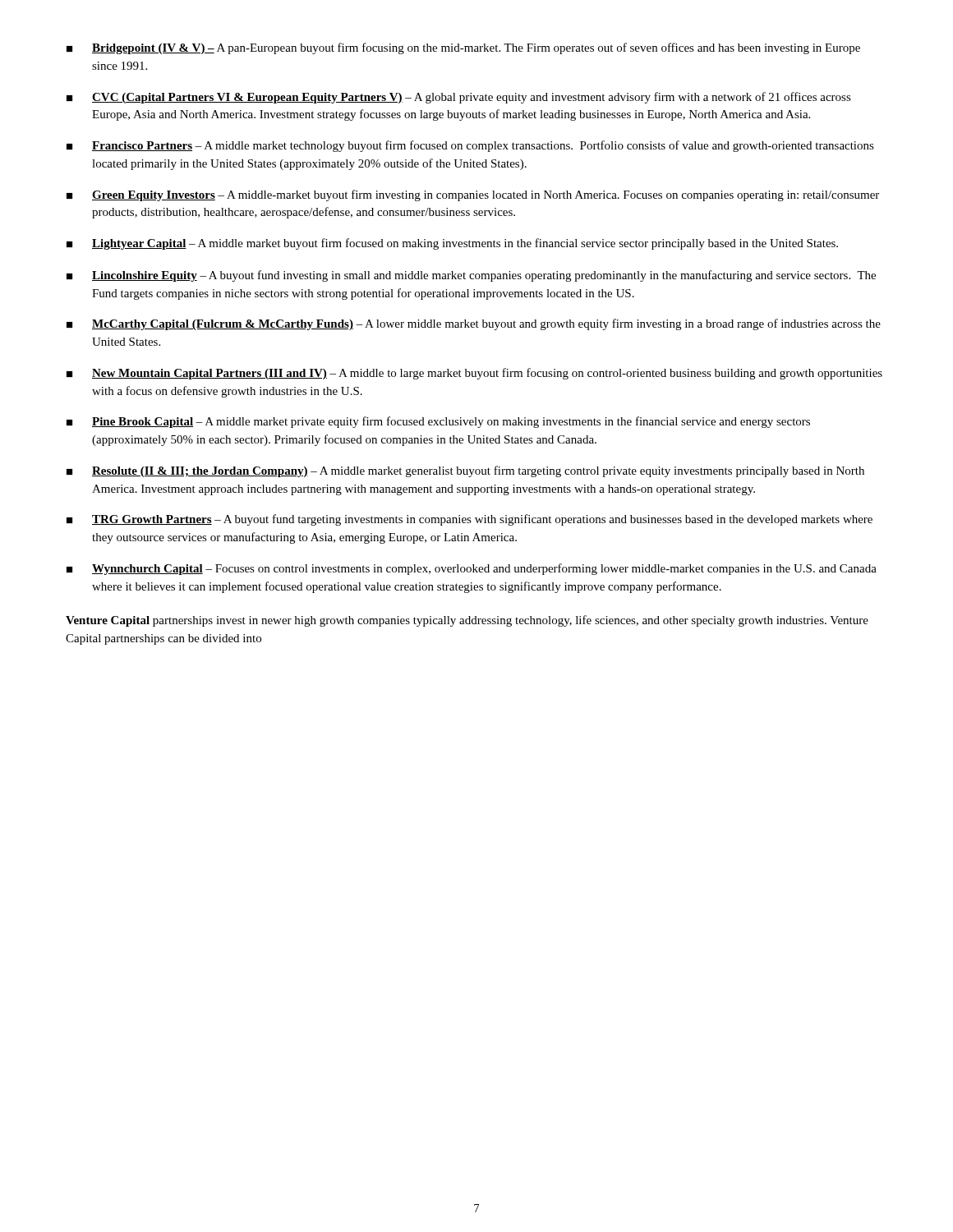The width and height of the screenshot is (953, 1232).
Task: Select the list item with the text "■ Francisco Partners –"
Action: (476, 155)
